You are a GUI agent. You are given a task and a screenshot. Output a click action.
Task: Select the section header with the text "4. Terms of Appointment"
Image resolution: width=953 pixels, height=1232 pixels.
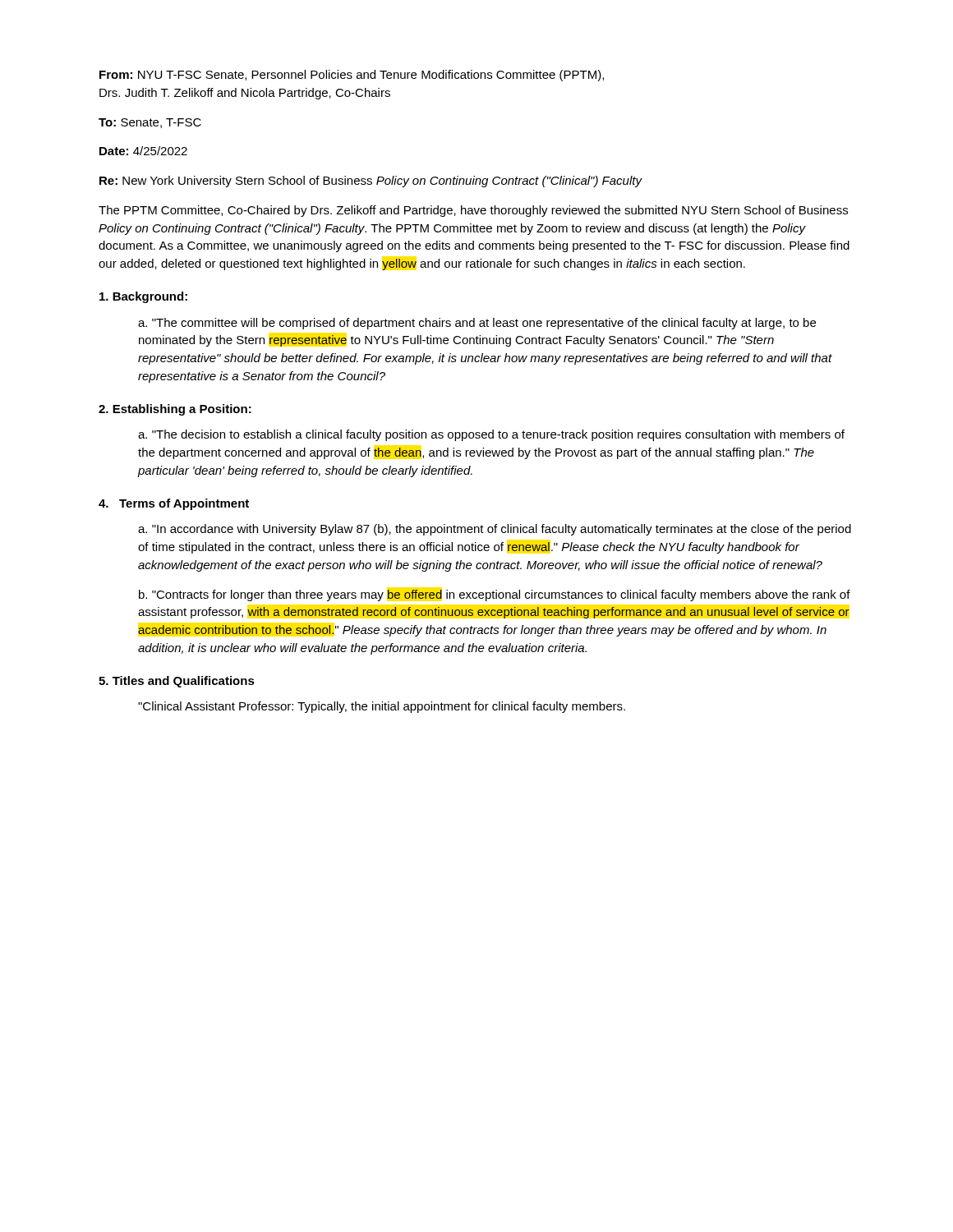coord(174,504)
